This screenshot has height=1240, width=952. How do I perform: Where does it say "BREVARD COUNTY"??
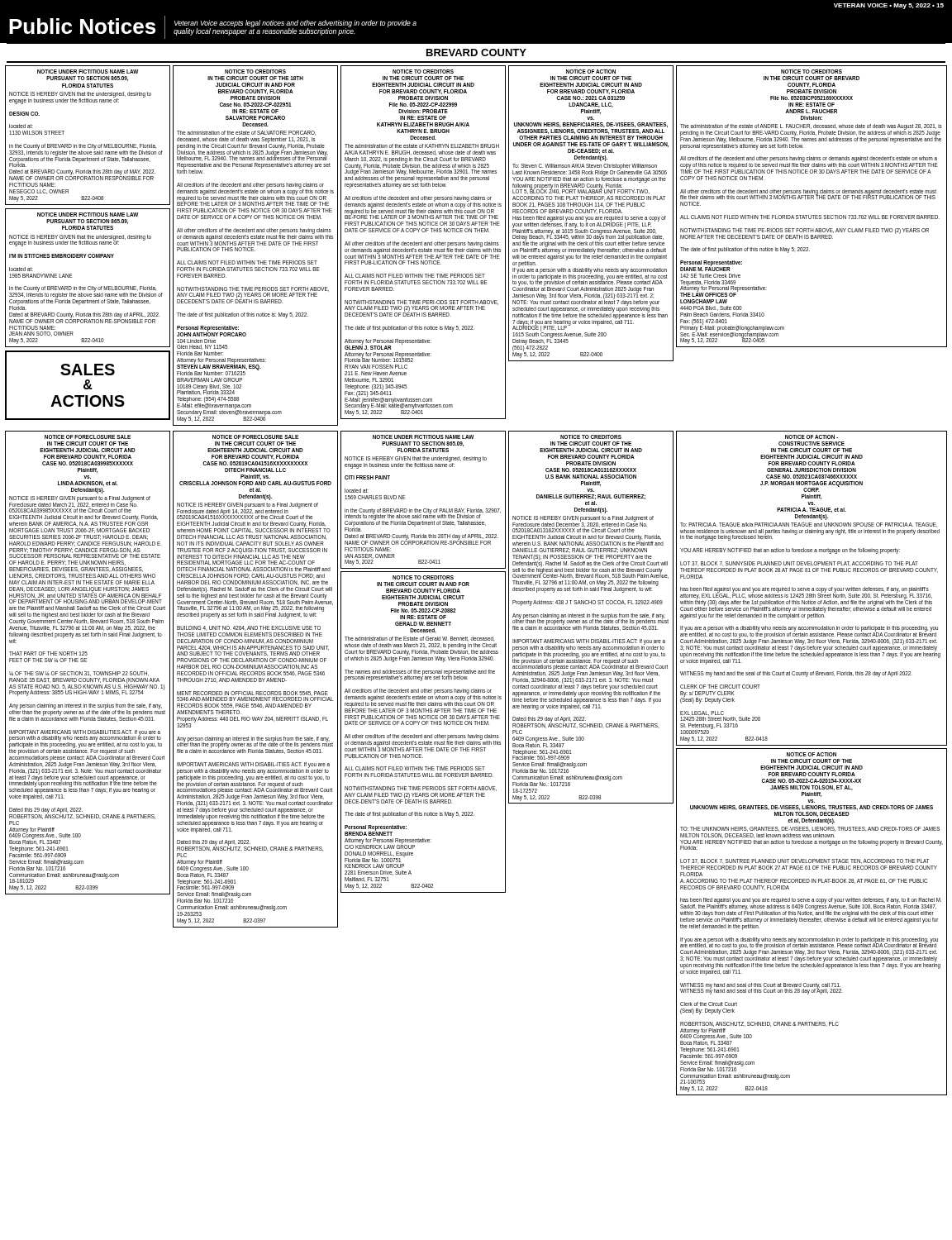pyautogui.click(x=476, y=52)
